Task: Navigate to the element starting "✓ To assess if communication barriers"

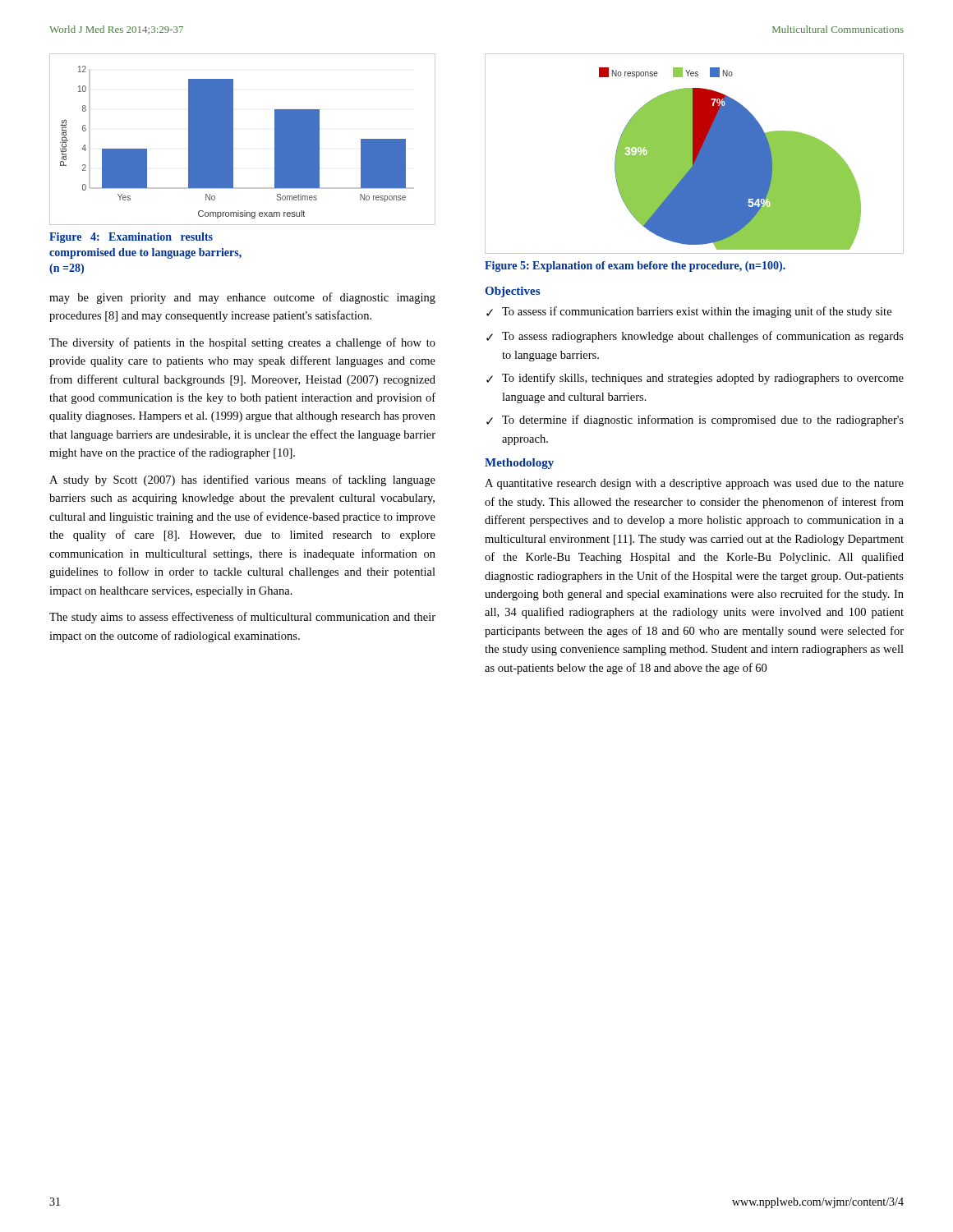Action: [688, 312]
